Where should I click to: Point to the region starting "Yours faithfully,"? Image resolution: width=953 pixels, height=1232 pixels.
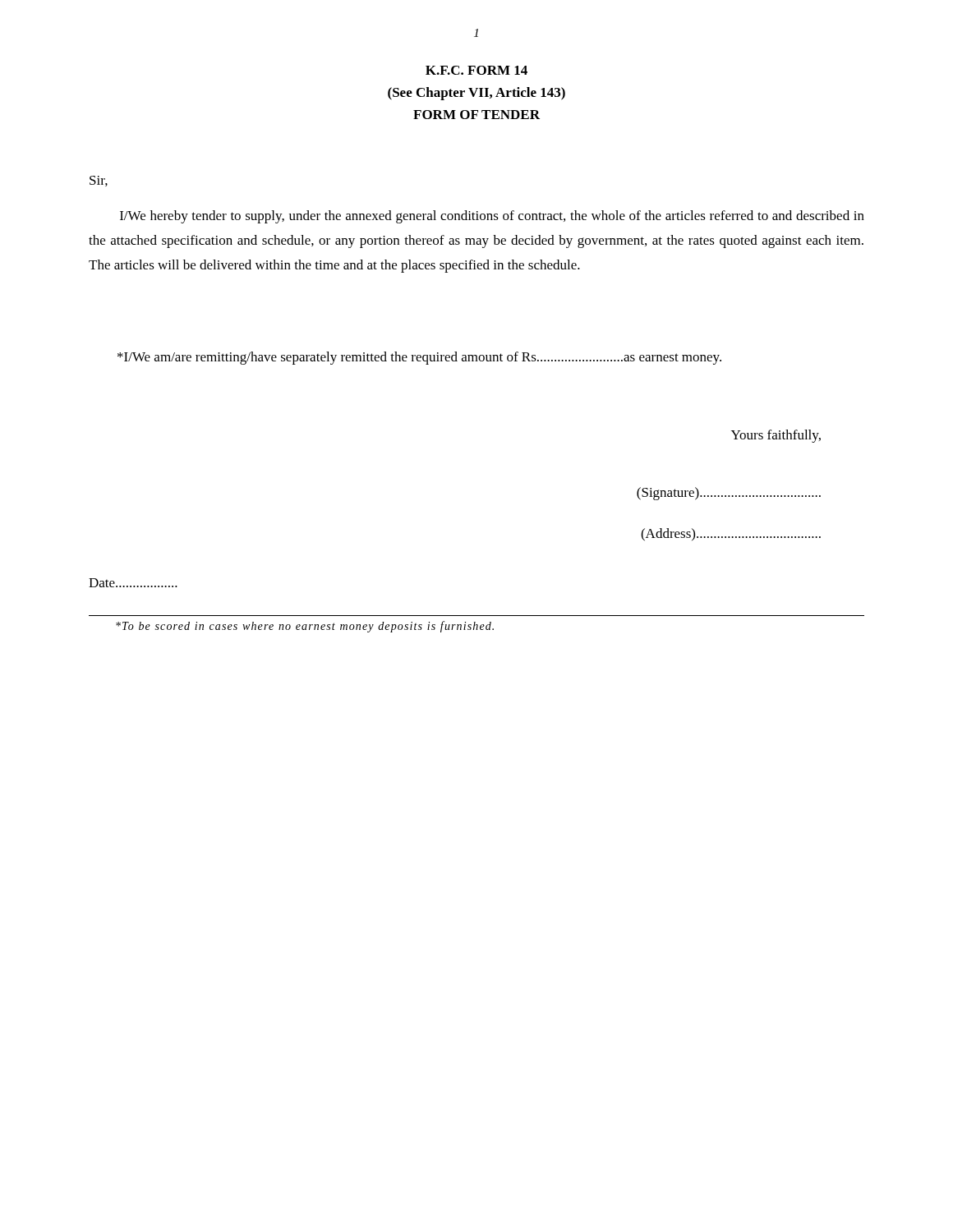776,435
